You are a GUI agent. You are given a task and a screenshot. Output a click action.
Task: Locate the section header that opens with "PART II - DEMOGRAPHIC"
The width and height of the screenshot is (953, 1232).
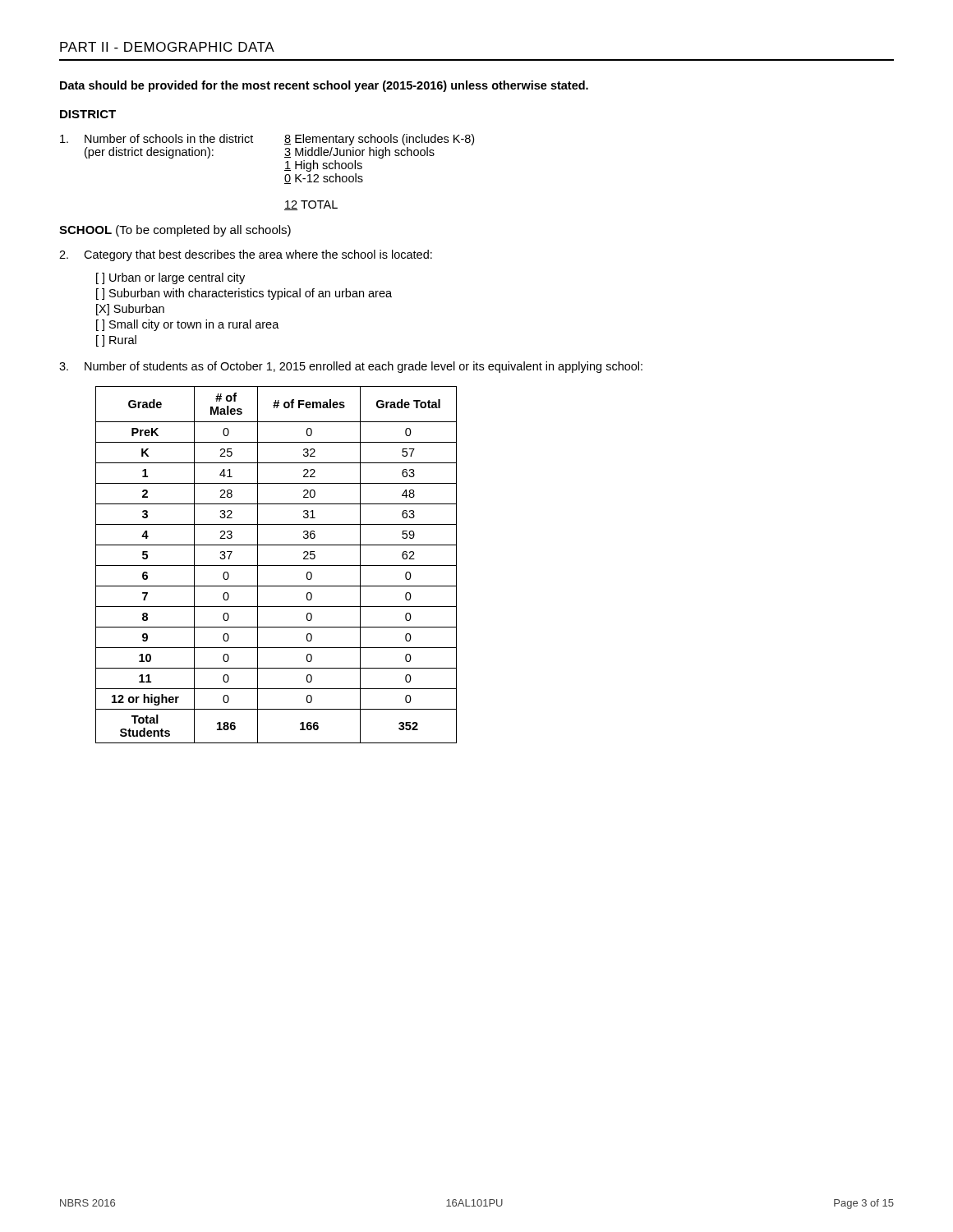pyautogui.click(x=167, y=47)
